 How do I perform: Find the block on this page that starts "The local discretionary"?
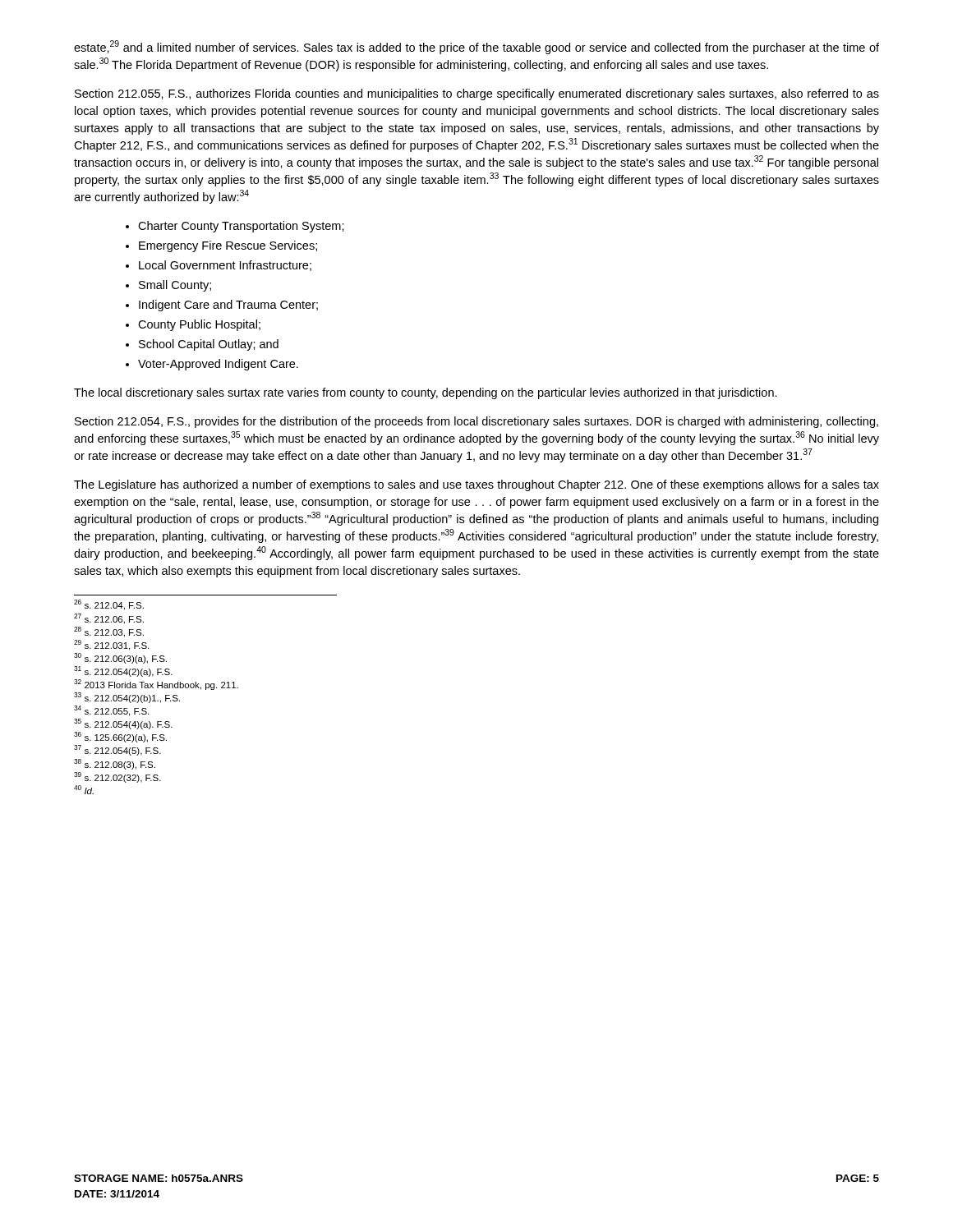point(426,393)
